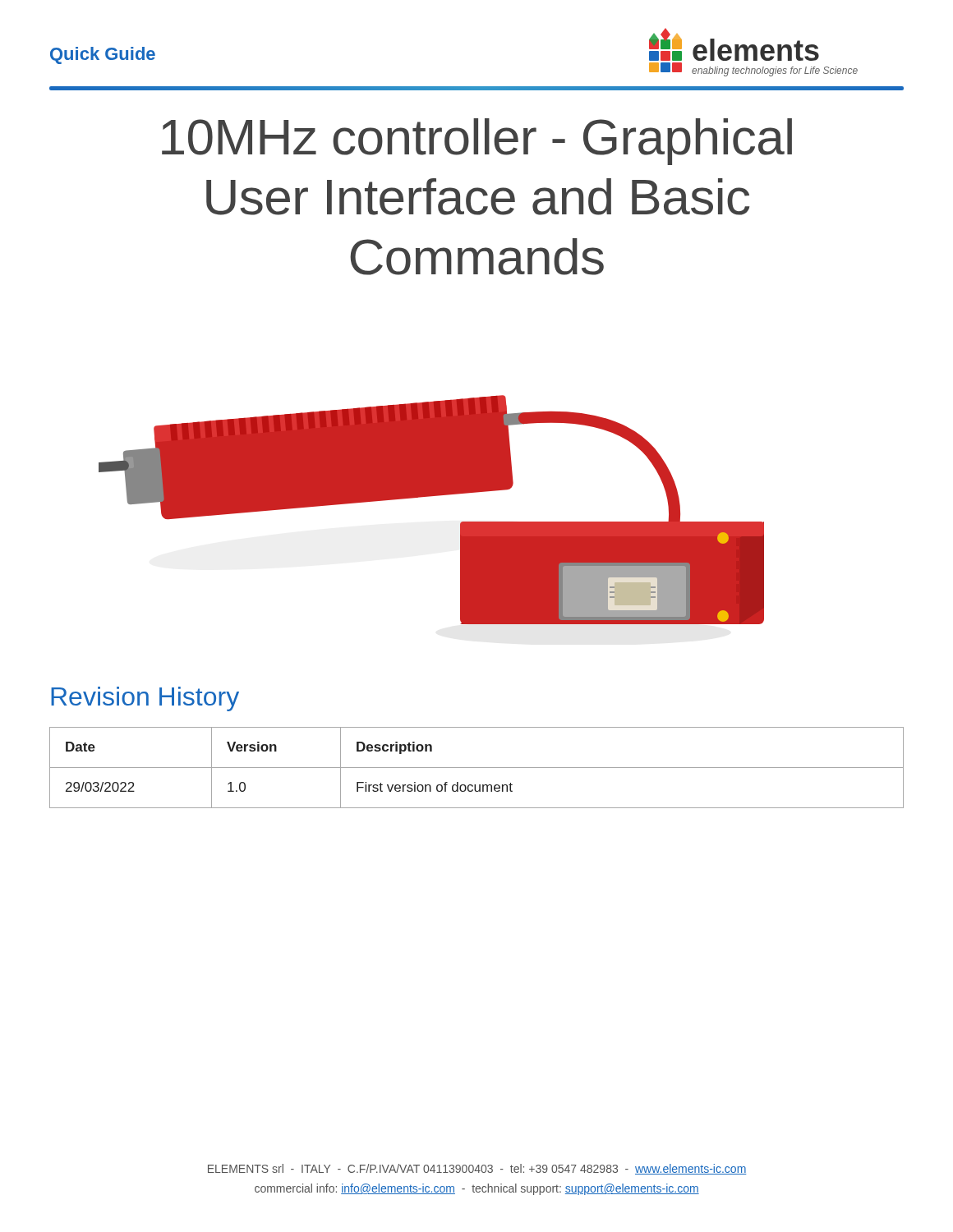
Task: Select the block starting "Revision History"
Action: pos(144,696)
